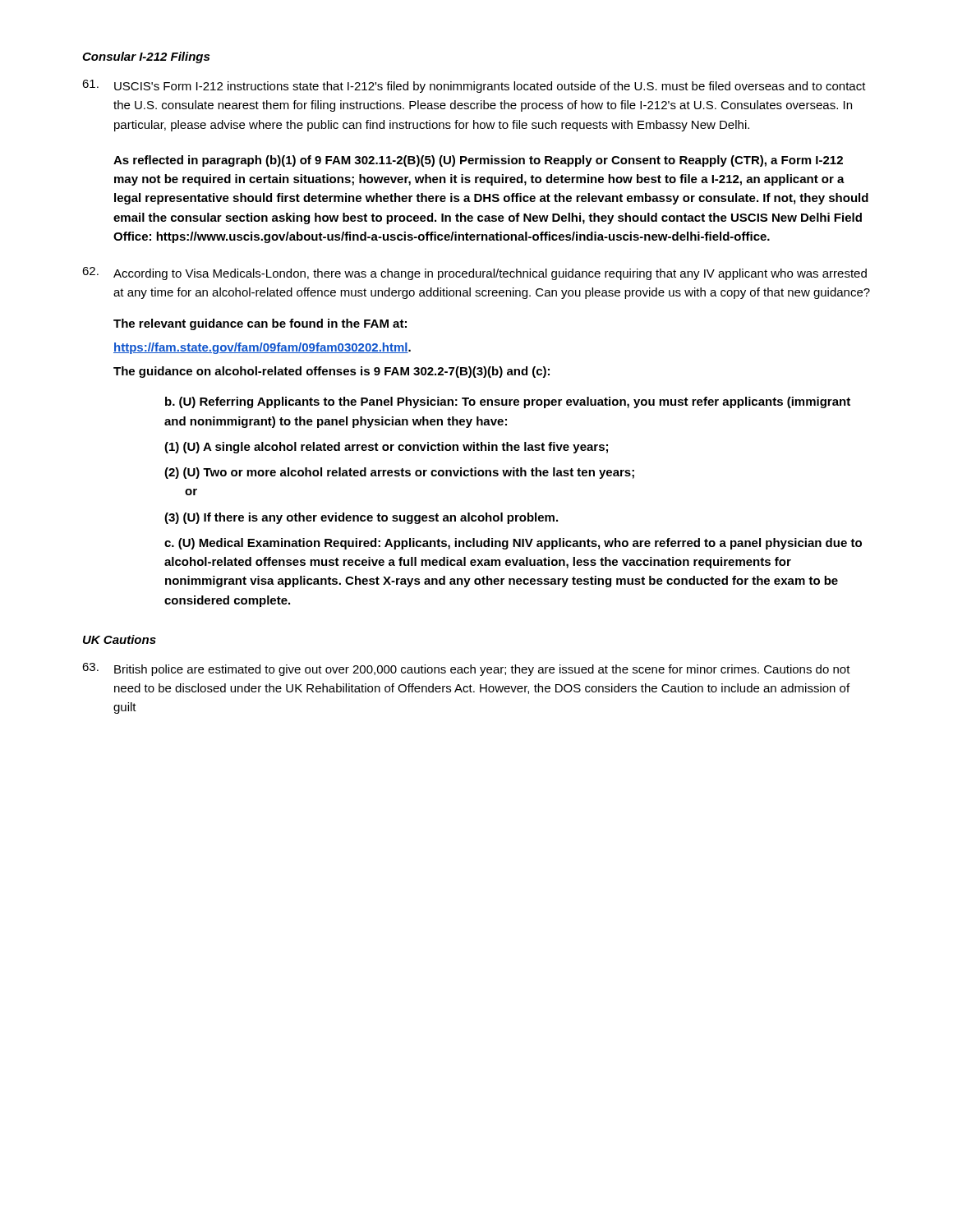
Task: Select the passage starting "(3) (U) If there"
Action: click(362, 517)
